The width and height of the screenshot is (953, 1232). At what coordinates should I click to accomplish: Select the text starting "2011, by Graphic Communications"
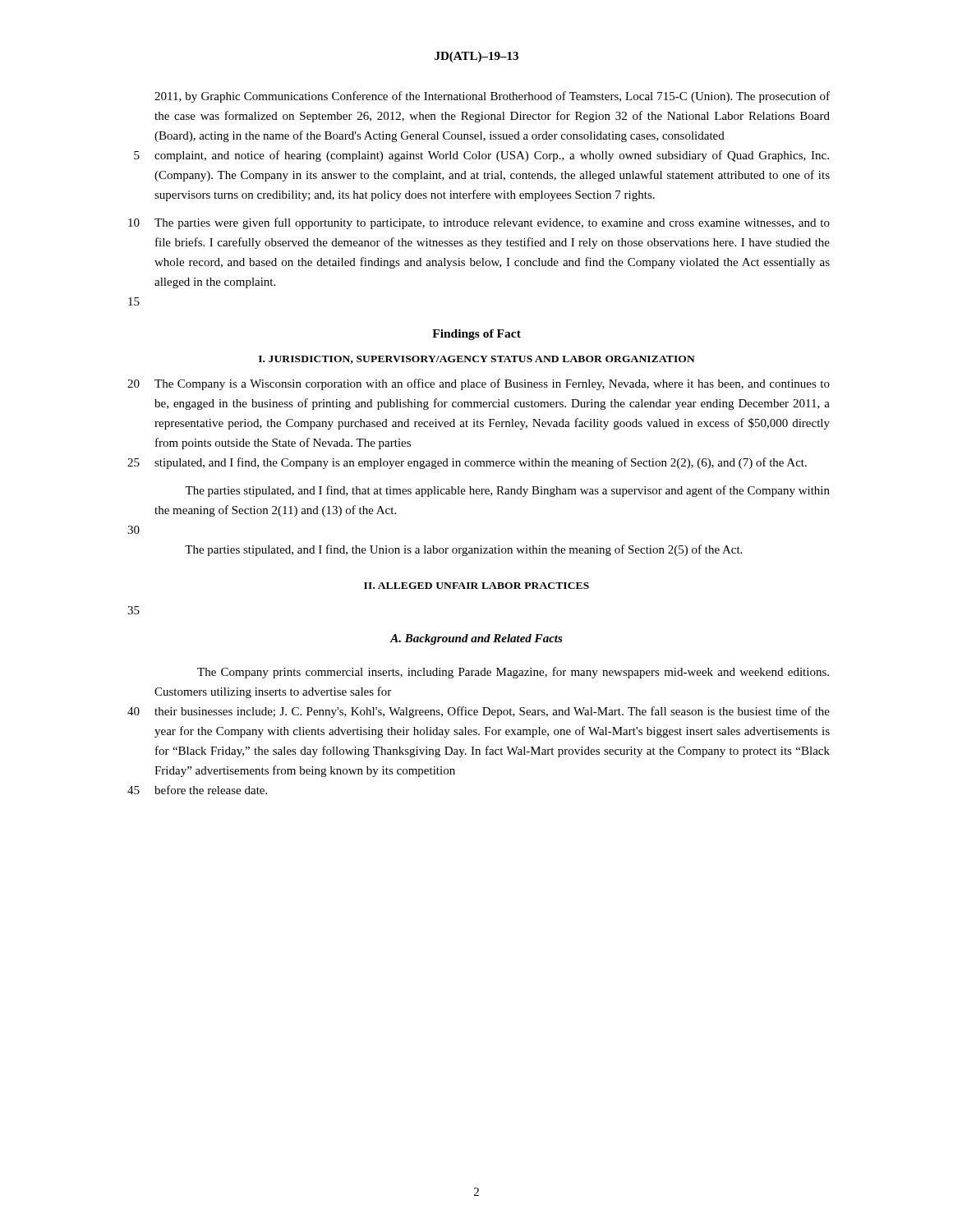[492, 116]
